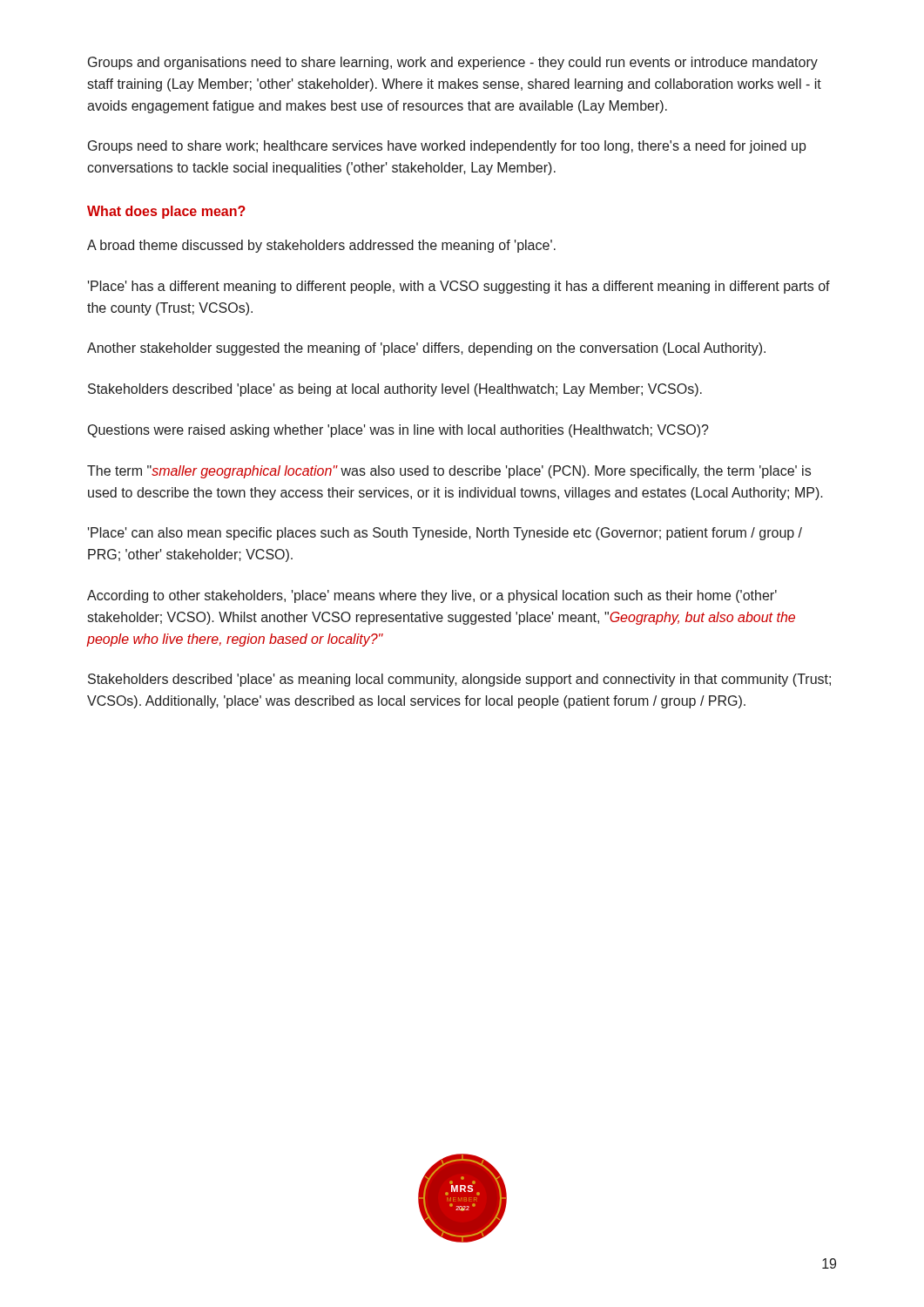Click the passage that begins "Stakeholders described 'place' as being"
Viewport: 924px width, 1307px height.
395,389
